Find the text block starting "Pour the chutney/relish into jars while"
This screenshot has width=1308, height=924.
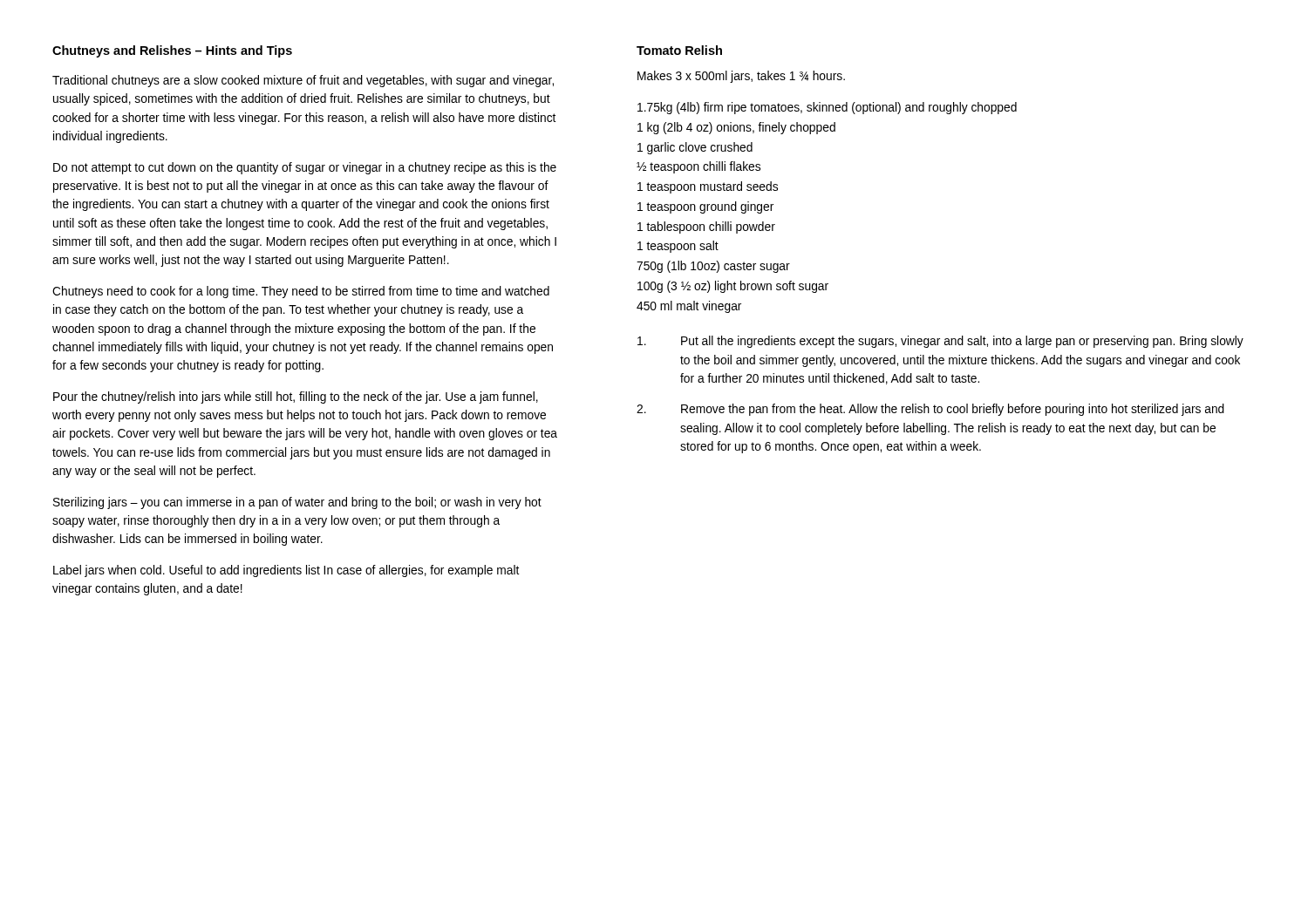[305, 434]
